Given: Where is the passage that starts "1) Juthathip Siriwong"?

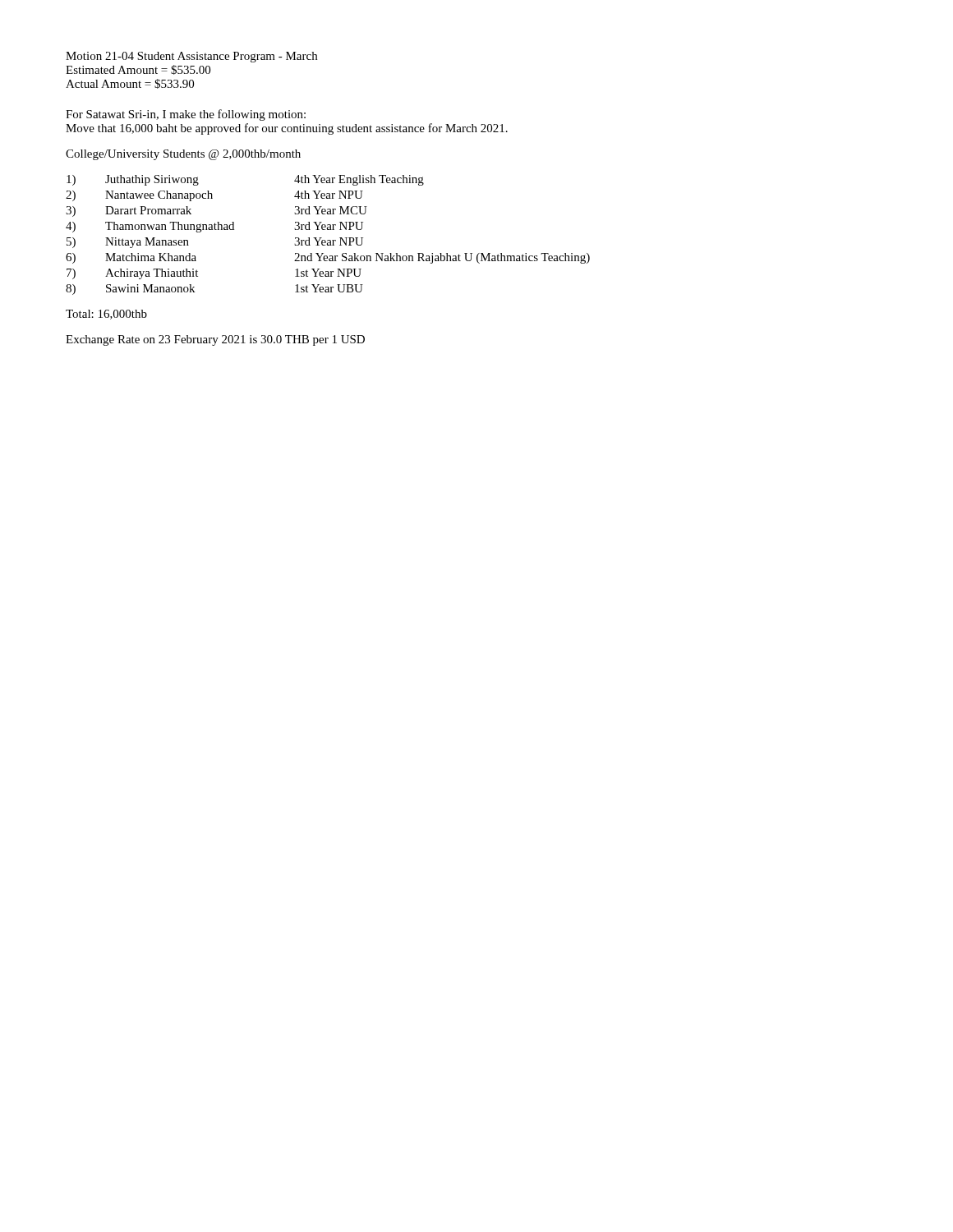Looking at the screenshot, I should coord(146,180).
